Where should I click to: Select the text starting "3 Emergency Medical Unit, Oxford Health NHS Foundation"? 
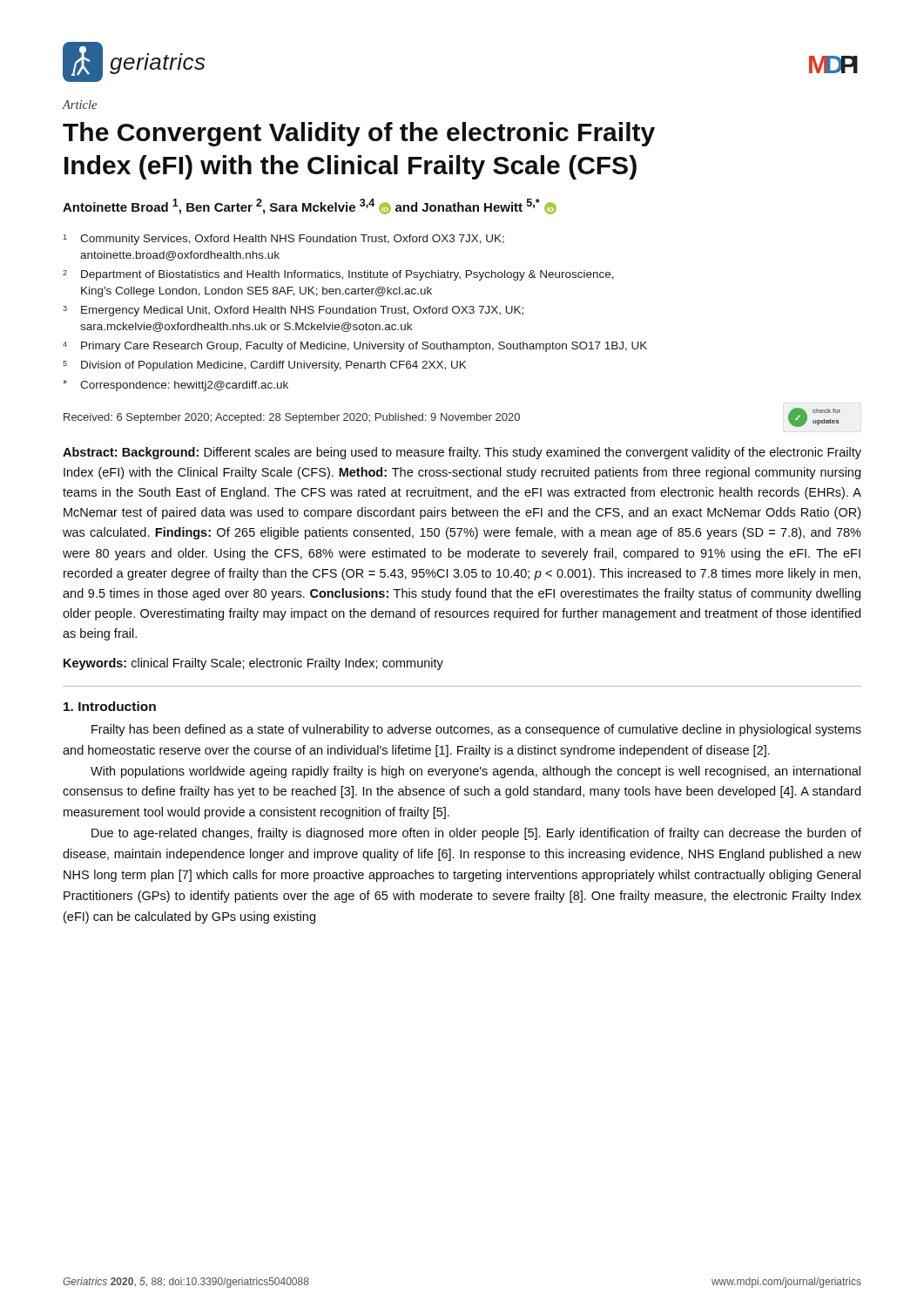[294, 318]
